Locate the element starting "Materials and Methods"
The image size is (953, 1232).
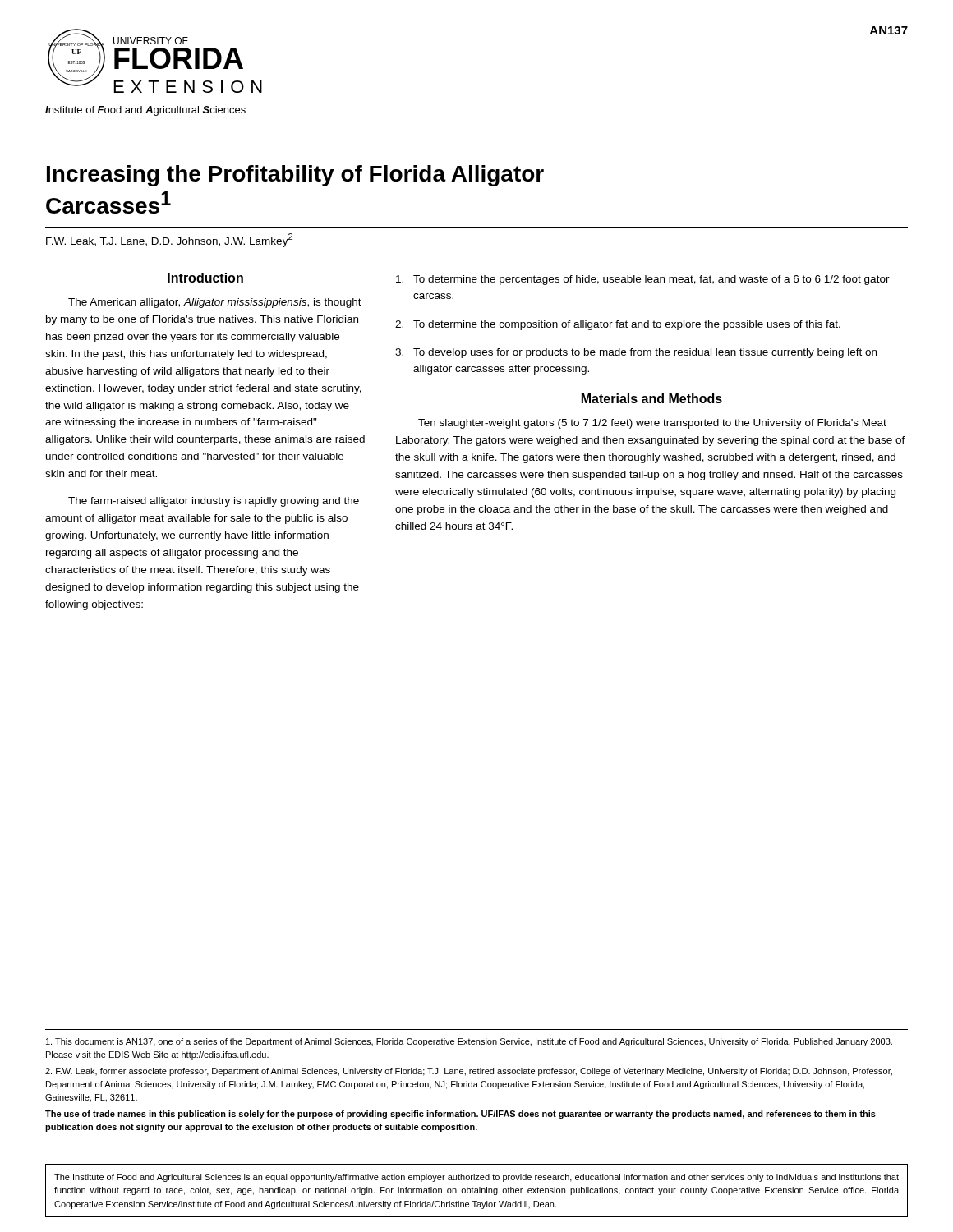click(x=652, y=399)
